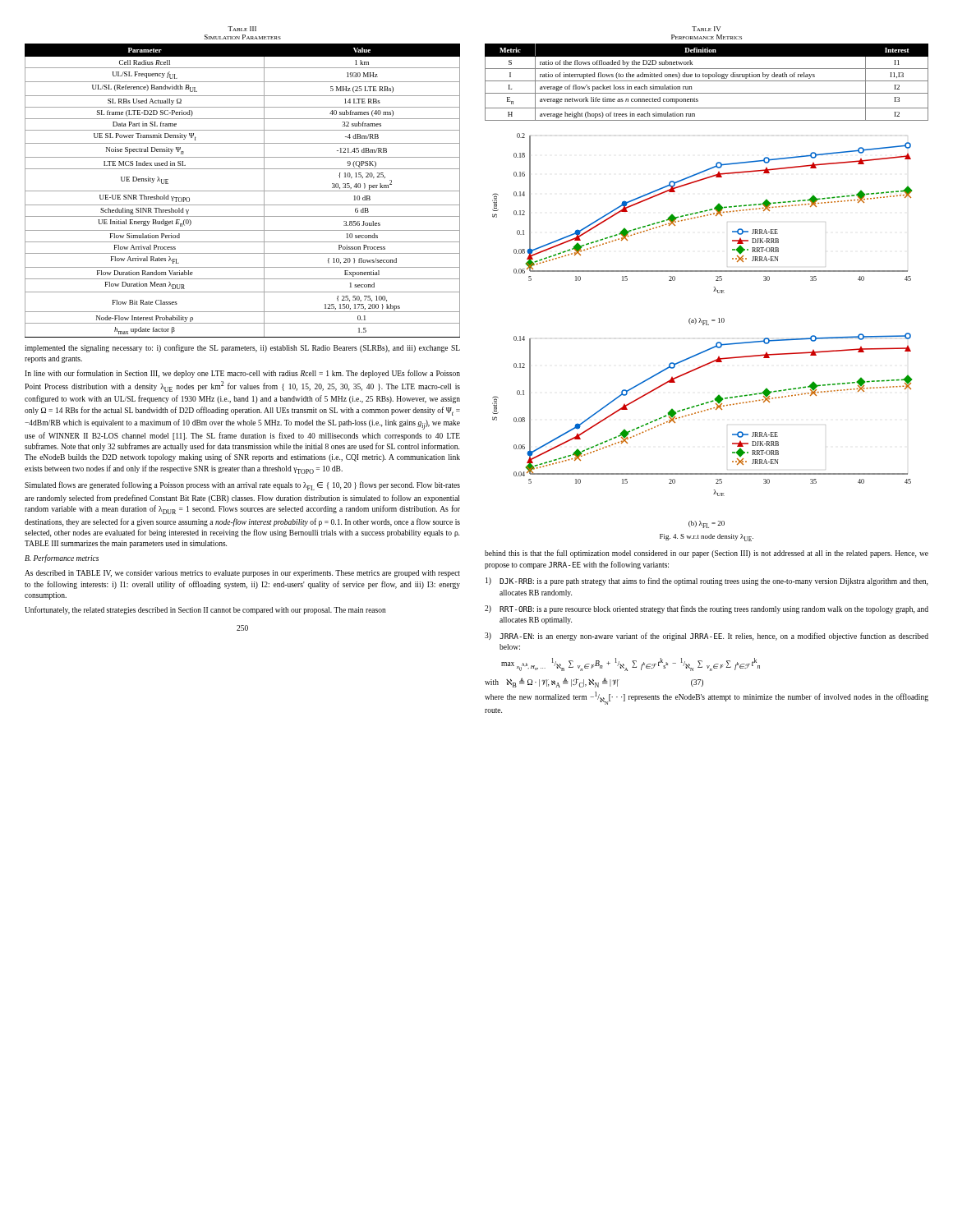Locate the passage starting "(a) λFL = 10"
953x1232 pixels.
pyautogui.click(x=707, y=321)
